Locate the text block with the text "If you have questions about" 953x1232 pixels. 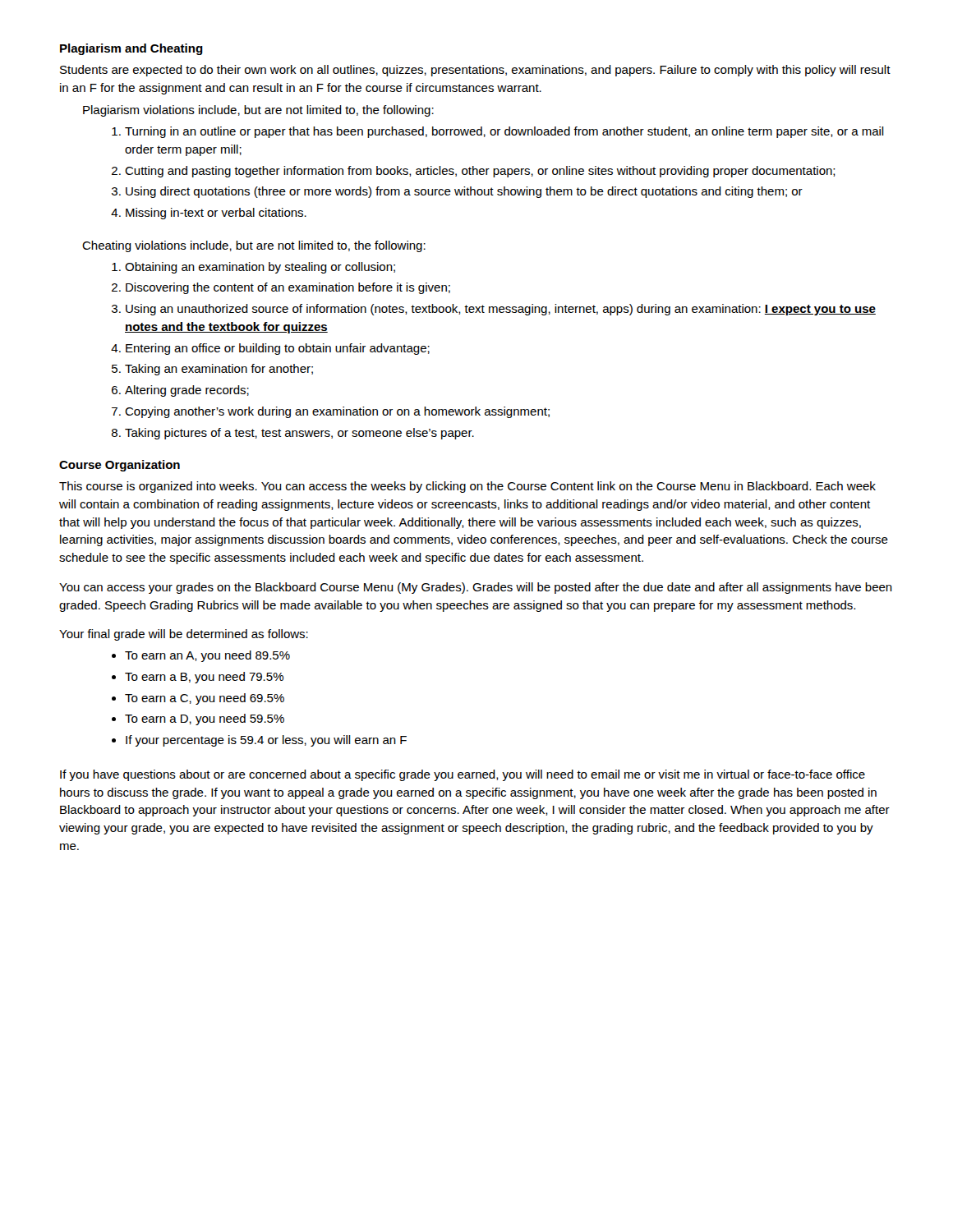474,810
